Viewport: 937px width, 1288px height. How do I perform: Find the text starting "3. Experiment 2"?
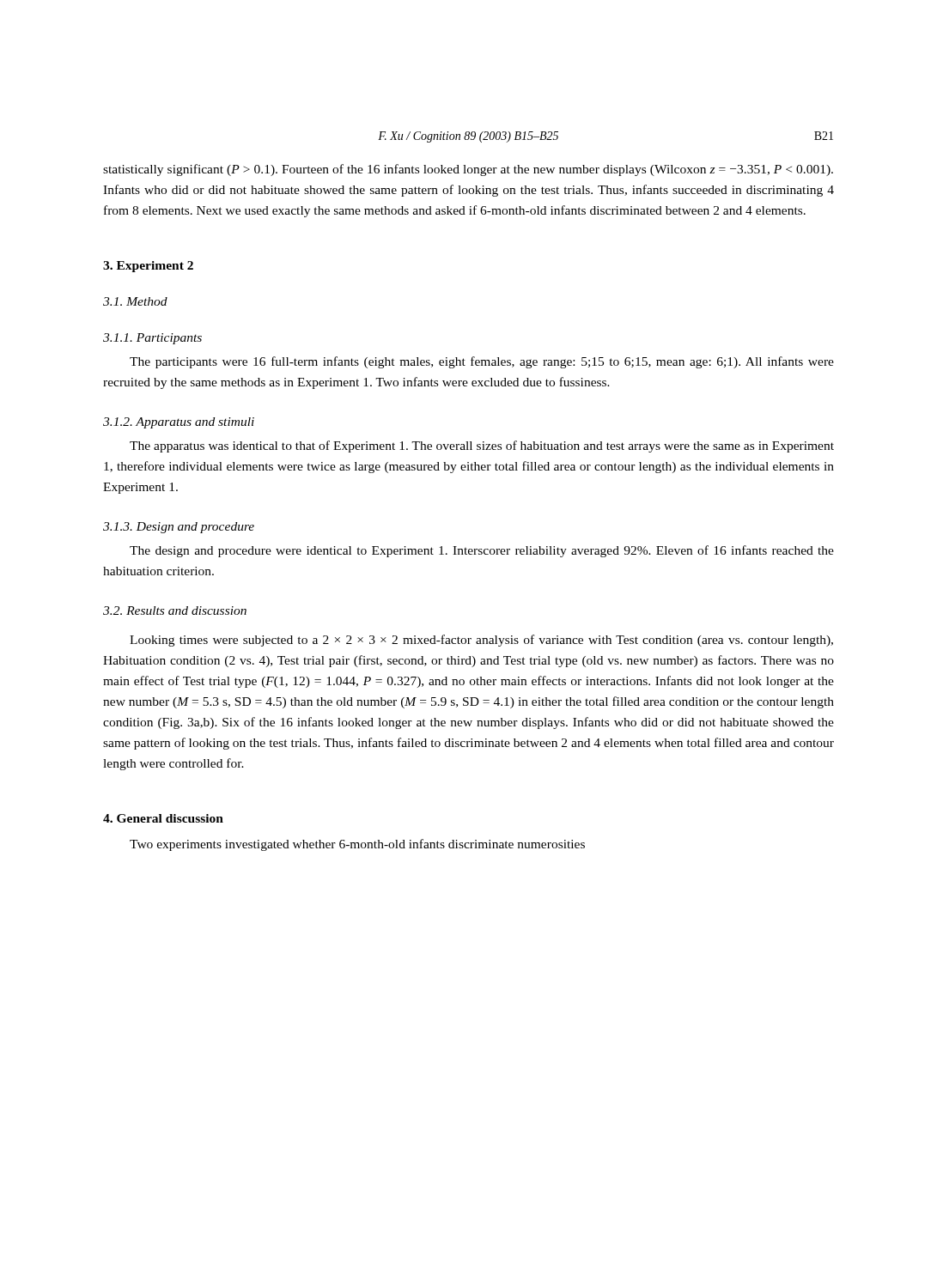pyautogui.click(x=148, y=265)
